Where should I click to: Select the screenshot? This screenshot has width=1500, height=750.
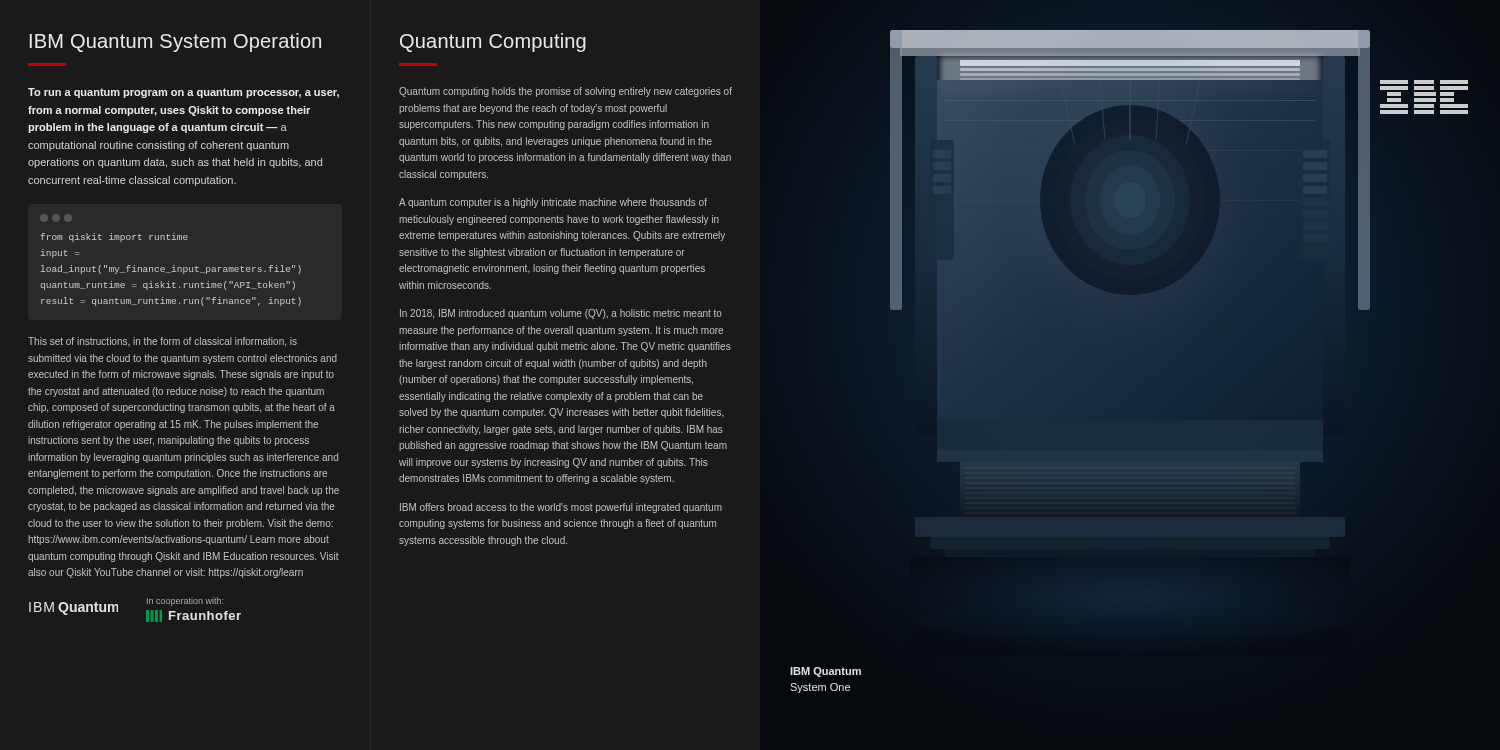[x=185, y=262]
